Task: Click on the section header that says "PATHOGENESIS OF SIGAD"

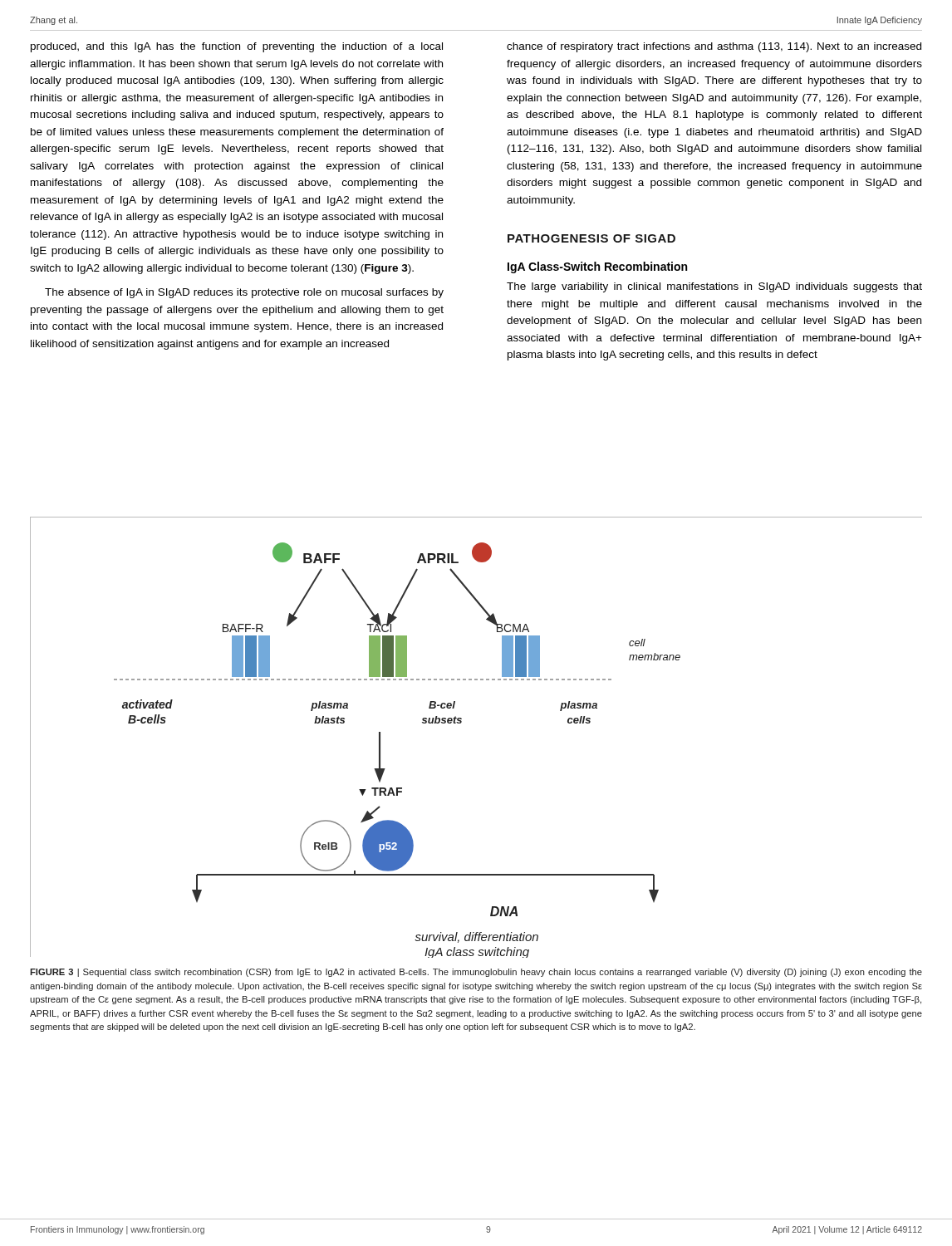Action: 592,238
